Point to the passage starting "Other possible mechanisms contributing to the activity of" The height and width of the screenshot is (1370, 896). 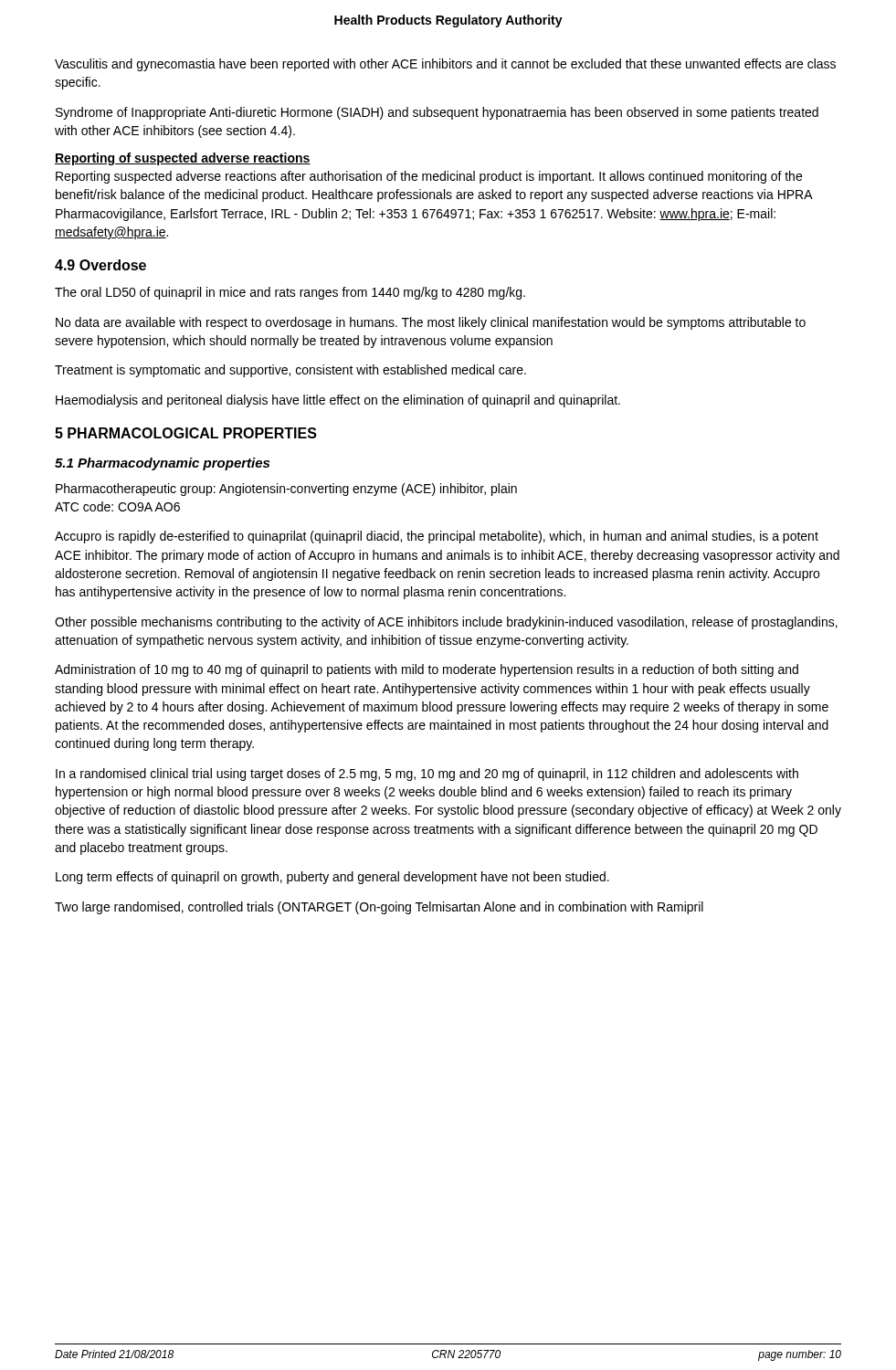[x=446, y=631]
